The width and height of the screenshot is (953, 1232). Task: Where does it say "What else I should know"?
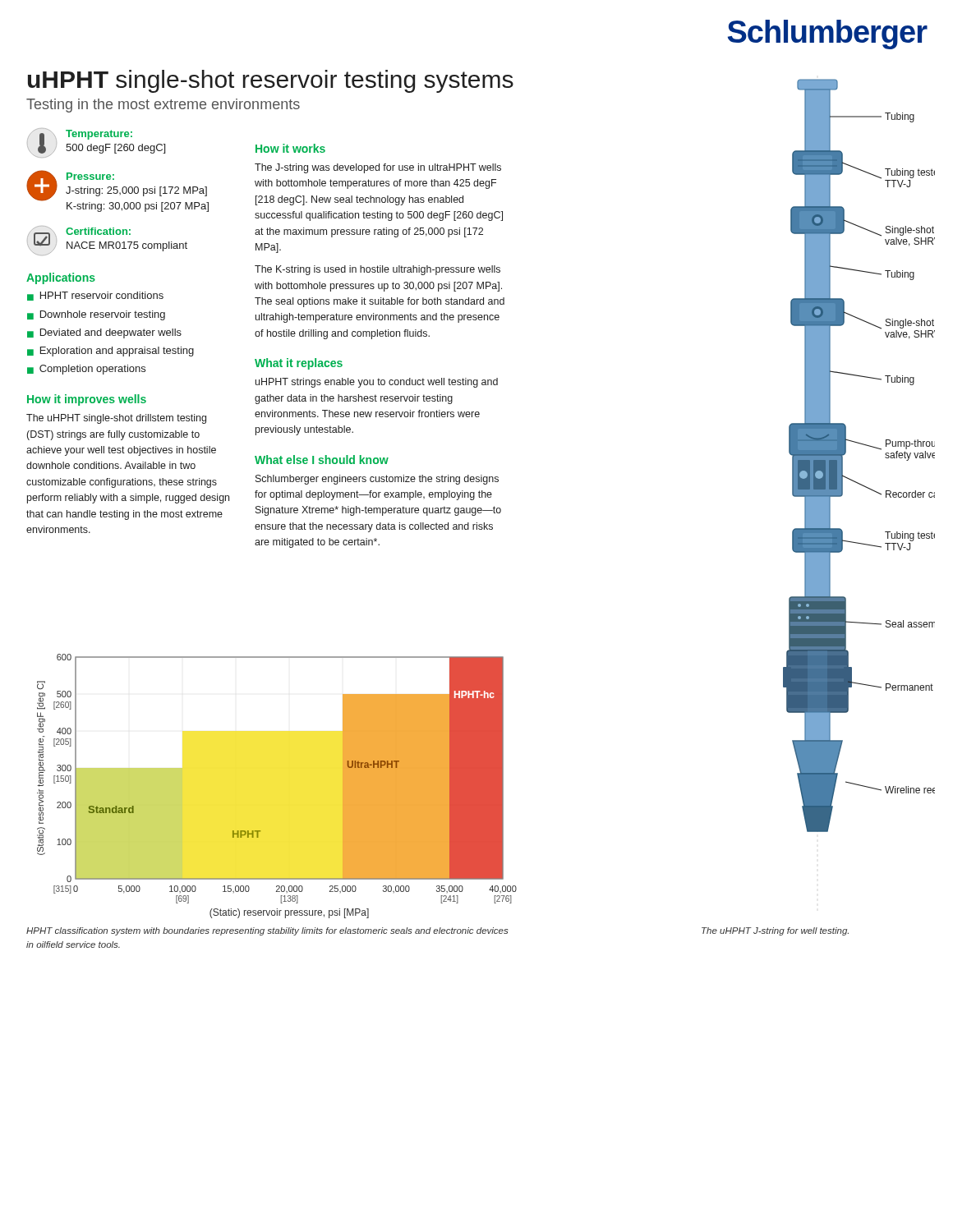[321, 460]
